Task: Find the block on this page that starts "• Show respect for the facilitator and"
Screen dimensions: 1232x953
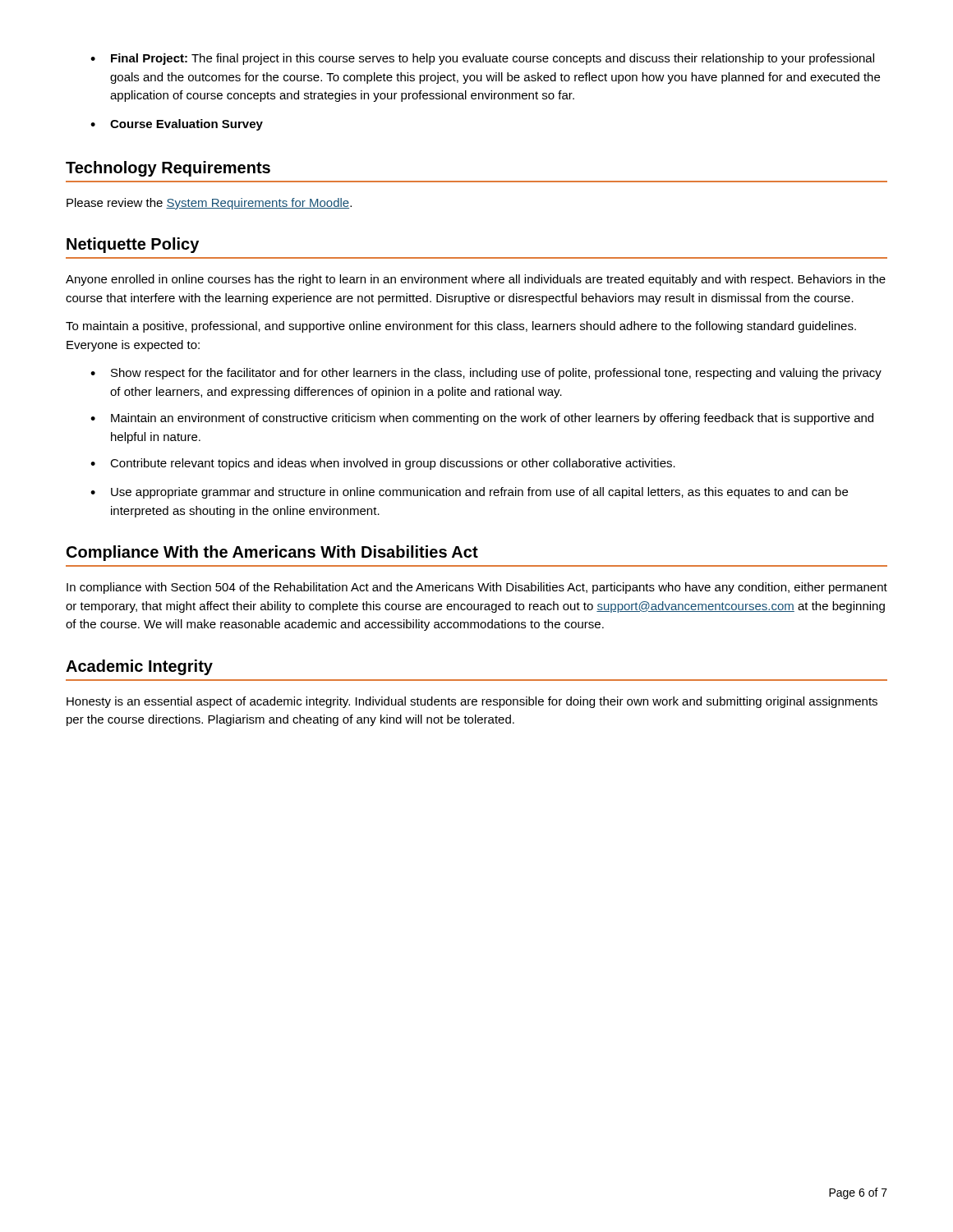Action: [489, 383]
